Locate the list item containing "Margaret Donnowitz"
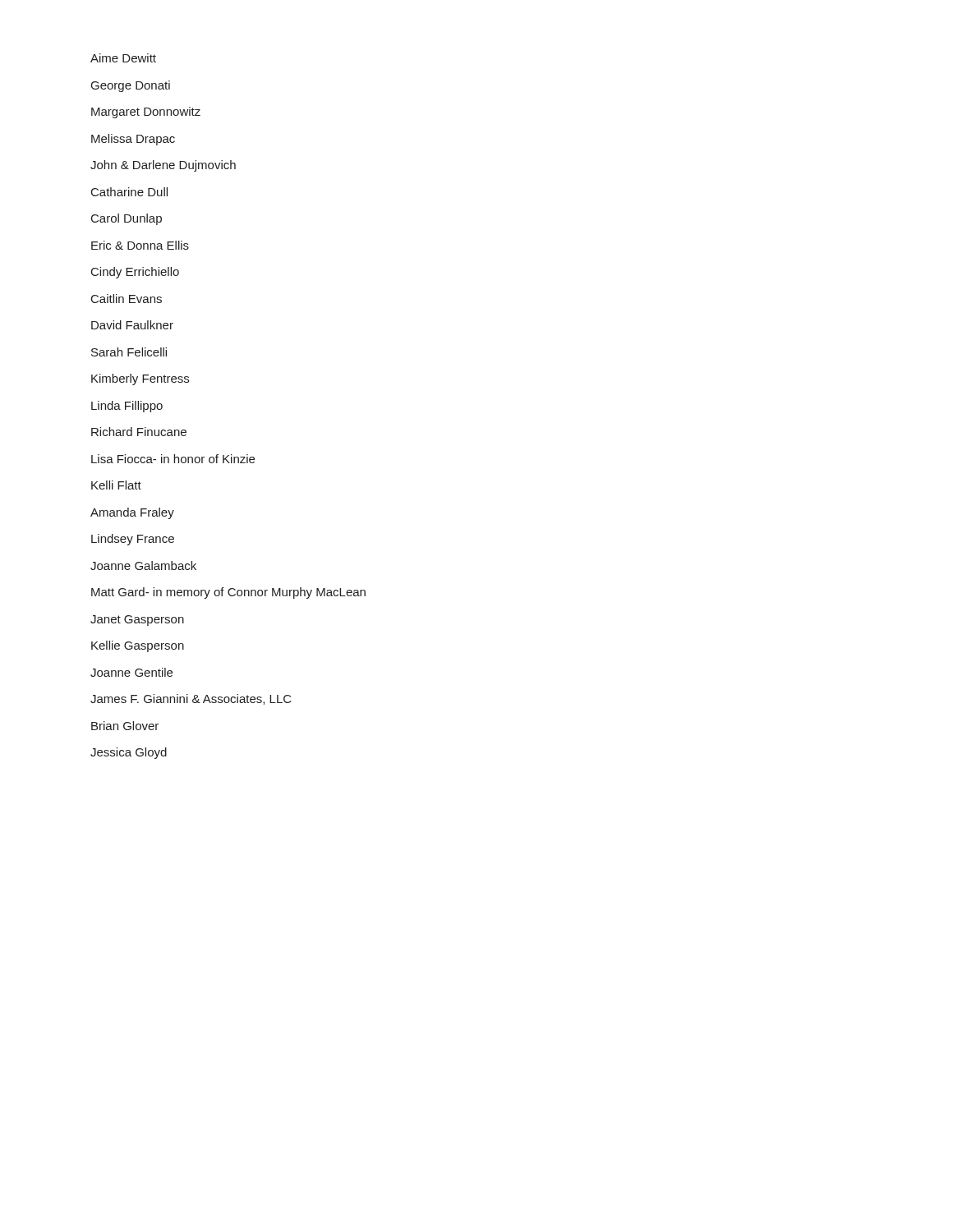Image resolution: width=953 pixels, height=1232 pixels. coord(145,111)
